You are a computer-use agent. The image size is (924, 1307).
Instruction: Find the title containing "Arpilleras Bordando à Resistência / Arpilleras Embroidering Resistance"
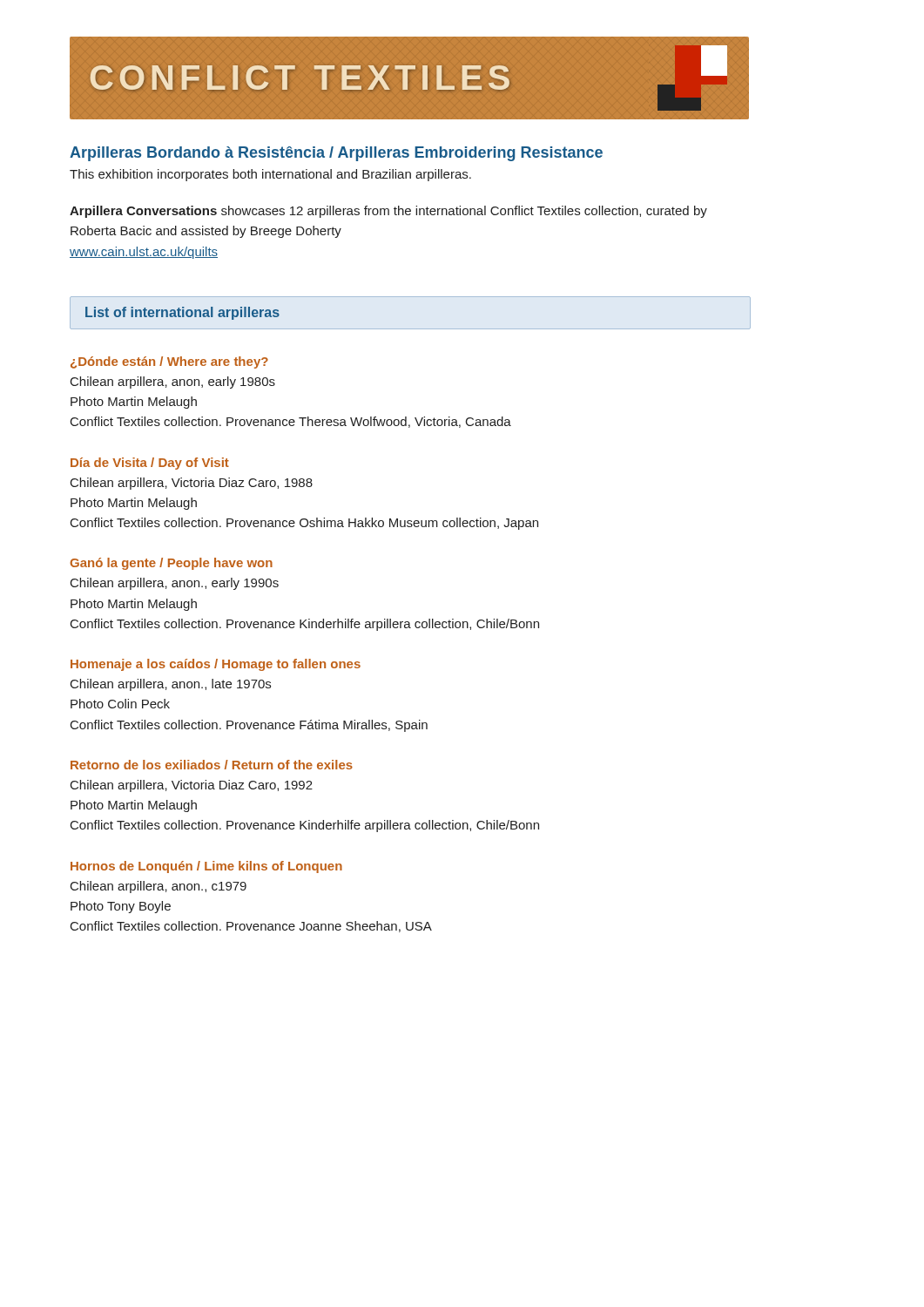click(x=336, y=152)
